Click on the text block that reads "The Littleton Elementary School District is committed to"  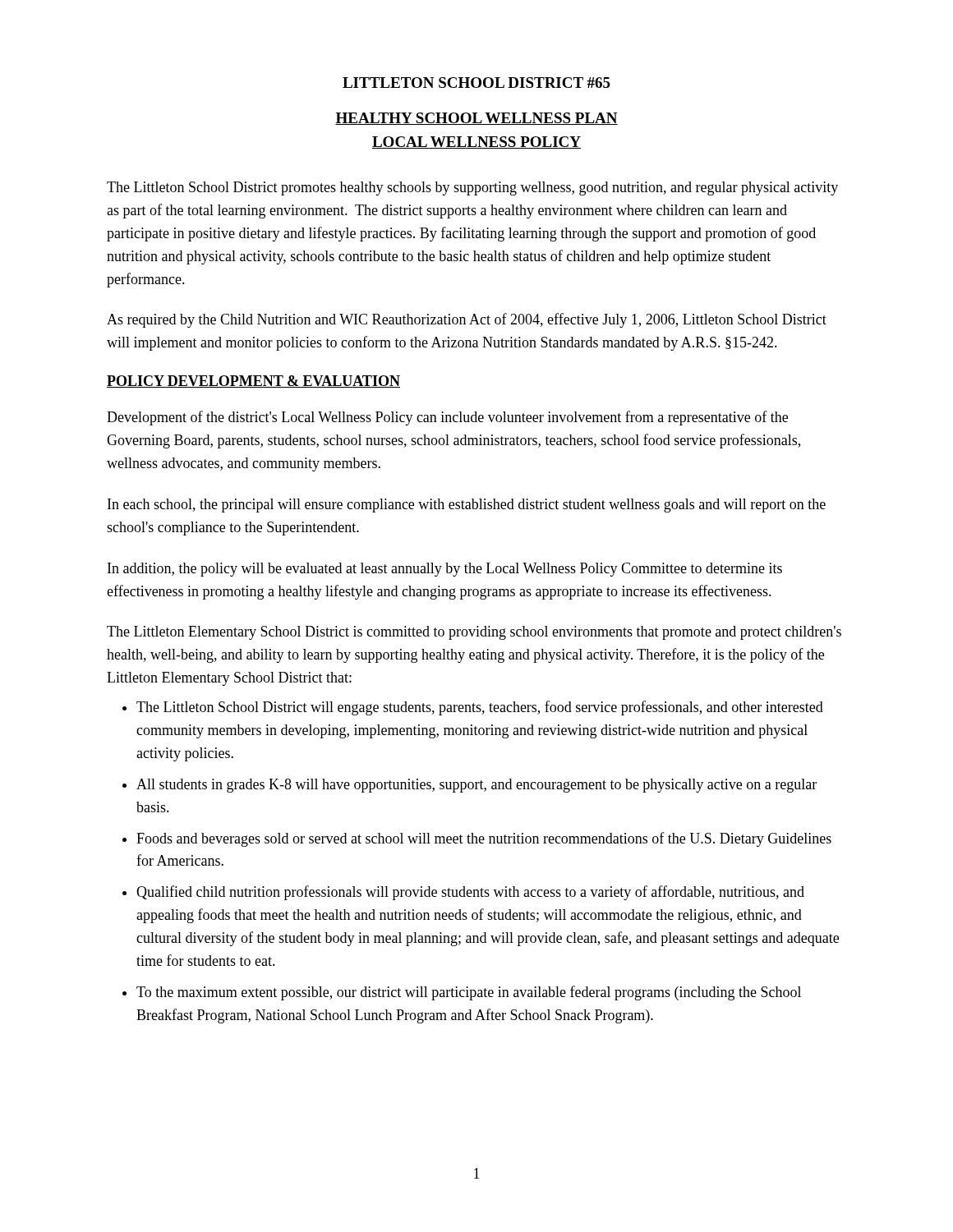coord(474,655)
